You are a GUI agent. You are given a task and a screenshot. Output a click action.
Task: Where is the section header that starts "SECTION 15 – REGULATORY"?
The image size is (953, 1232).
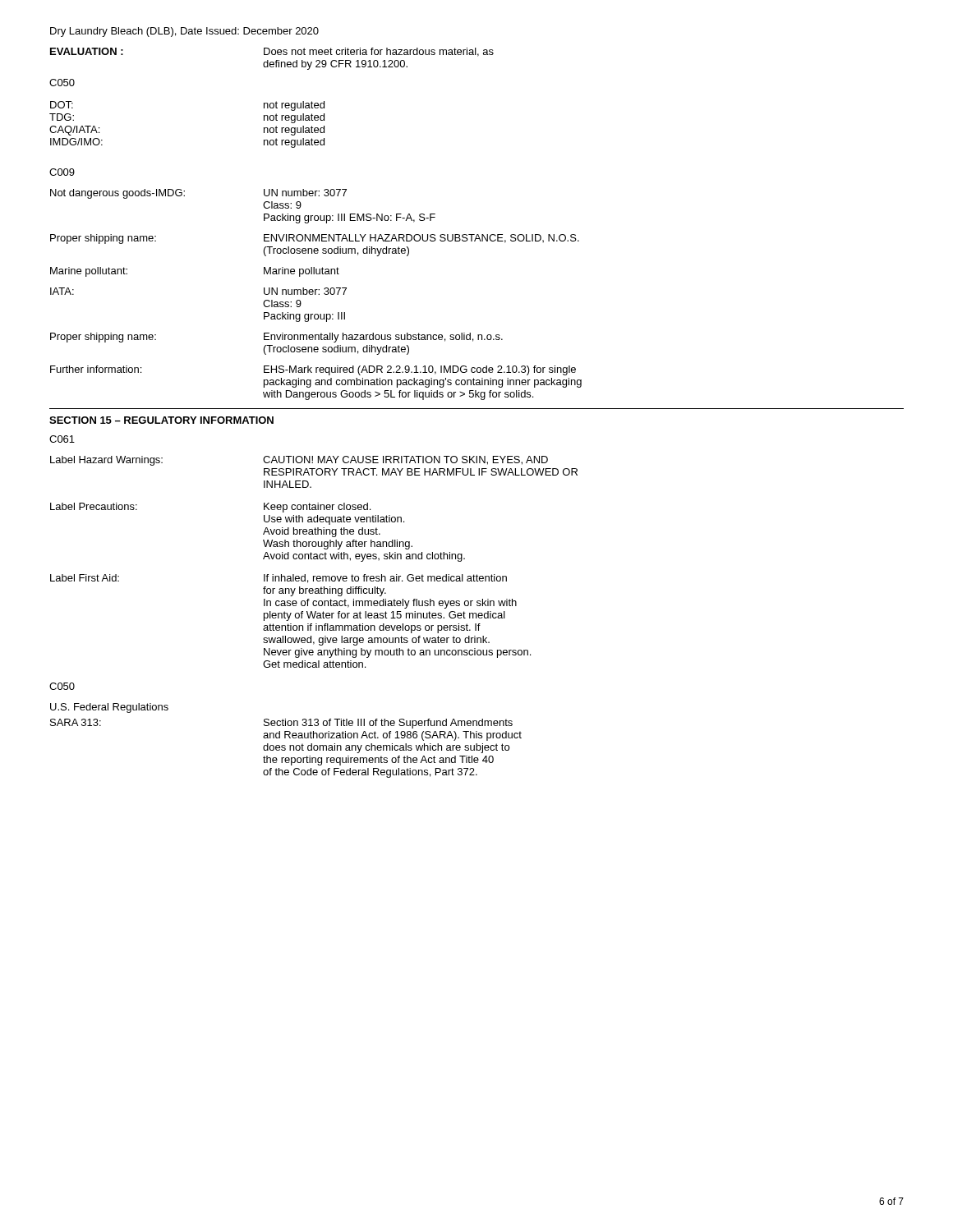162,420
